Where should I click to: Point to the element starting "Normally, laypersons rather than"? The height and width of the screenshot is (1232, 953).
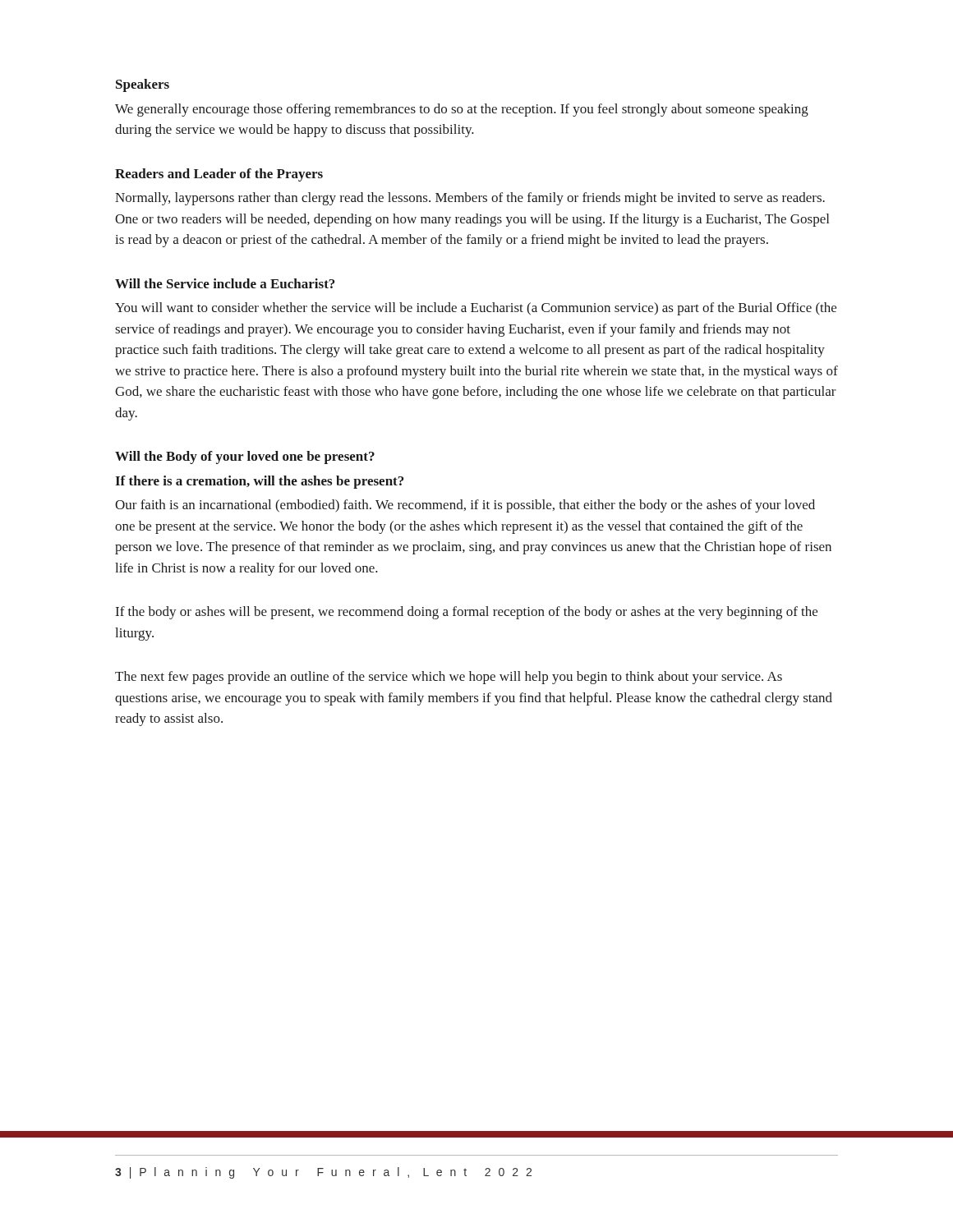tap(472, 218)
